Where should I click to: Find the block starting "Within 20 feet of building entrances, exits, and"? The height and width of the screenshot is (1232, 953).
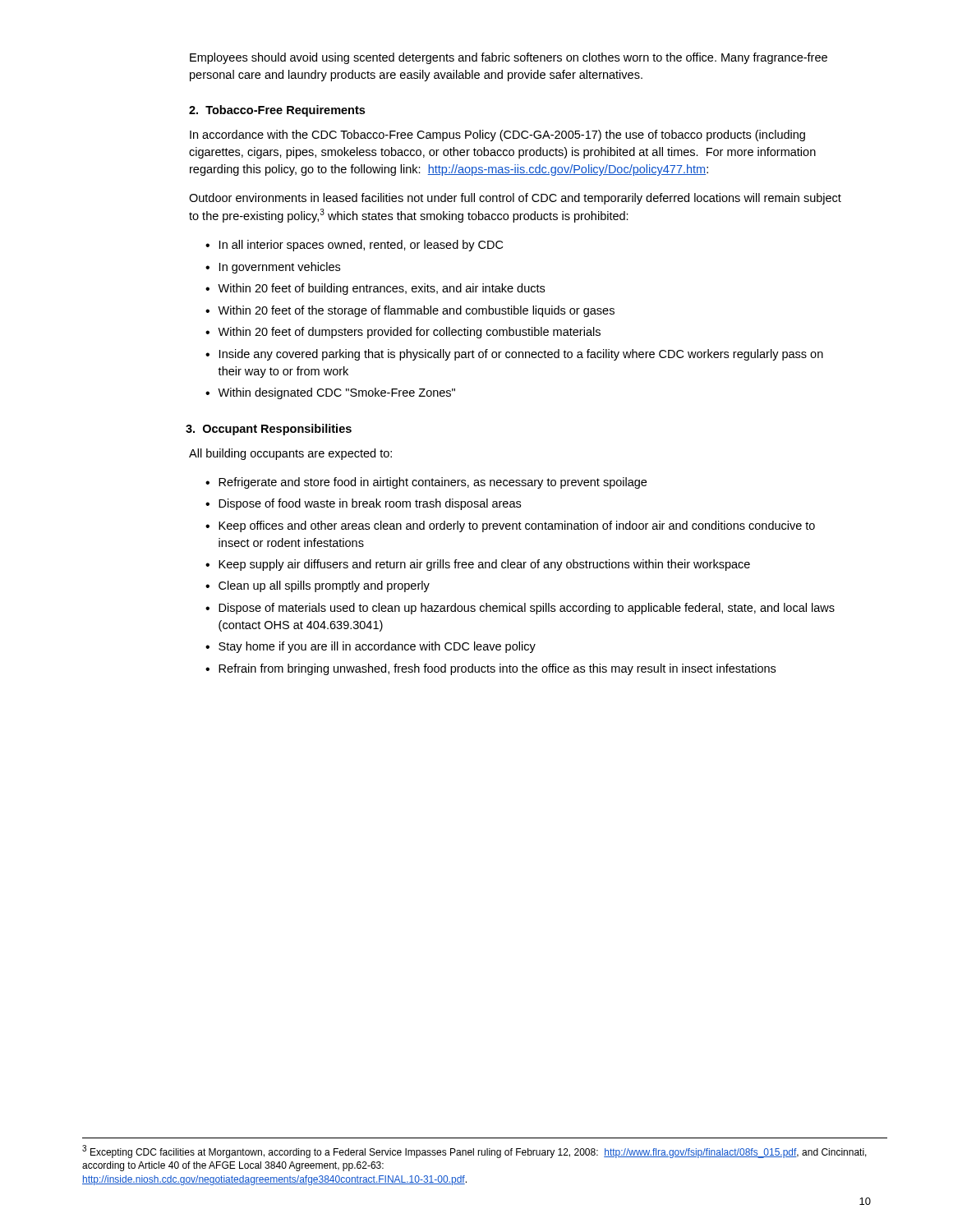532,289
